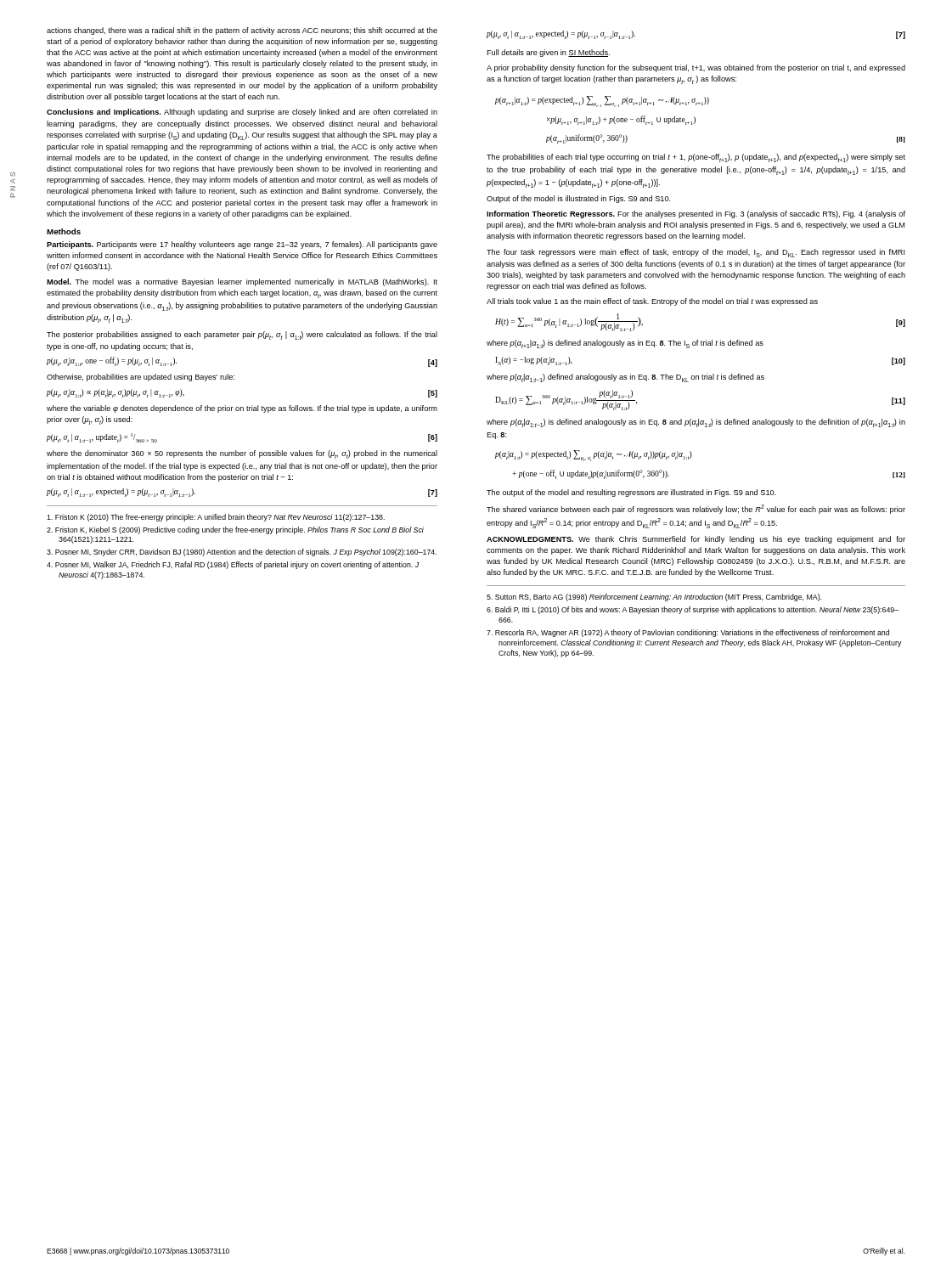Select the list item that reads "5. Sutton RS,"
The width and height of the screenshot is (952, 1274).
click(696, 626)
